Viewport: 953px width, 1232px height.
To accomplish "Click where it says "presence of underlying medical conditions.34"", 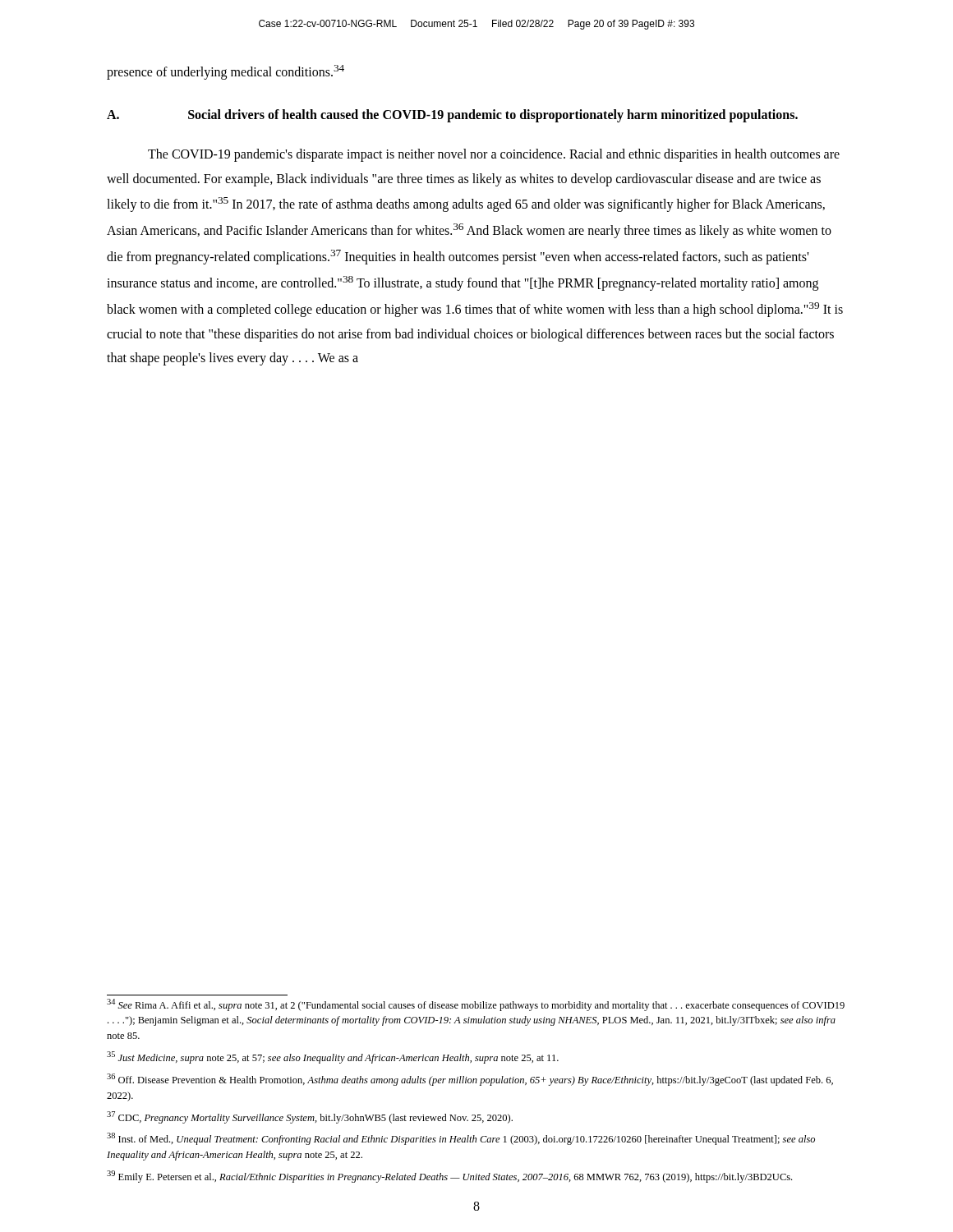I will click(226, 70).
